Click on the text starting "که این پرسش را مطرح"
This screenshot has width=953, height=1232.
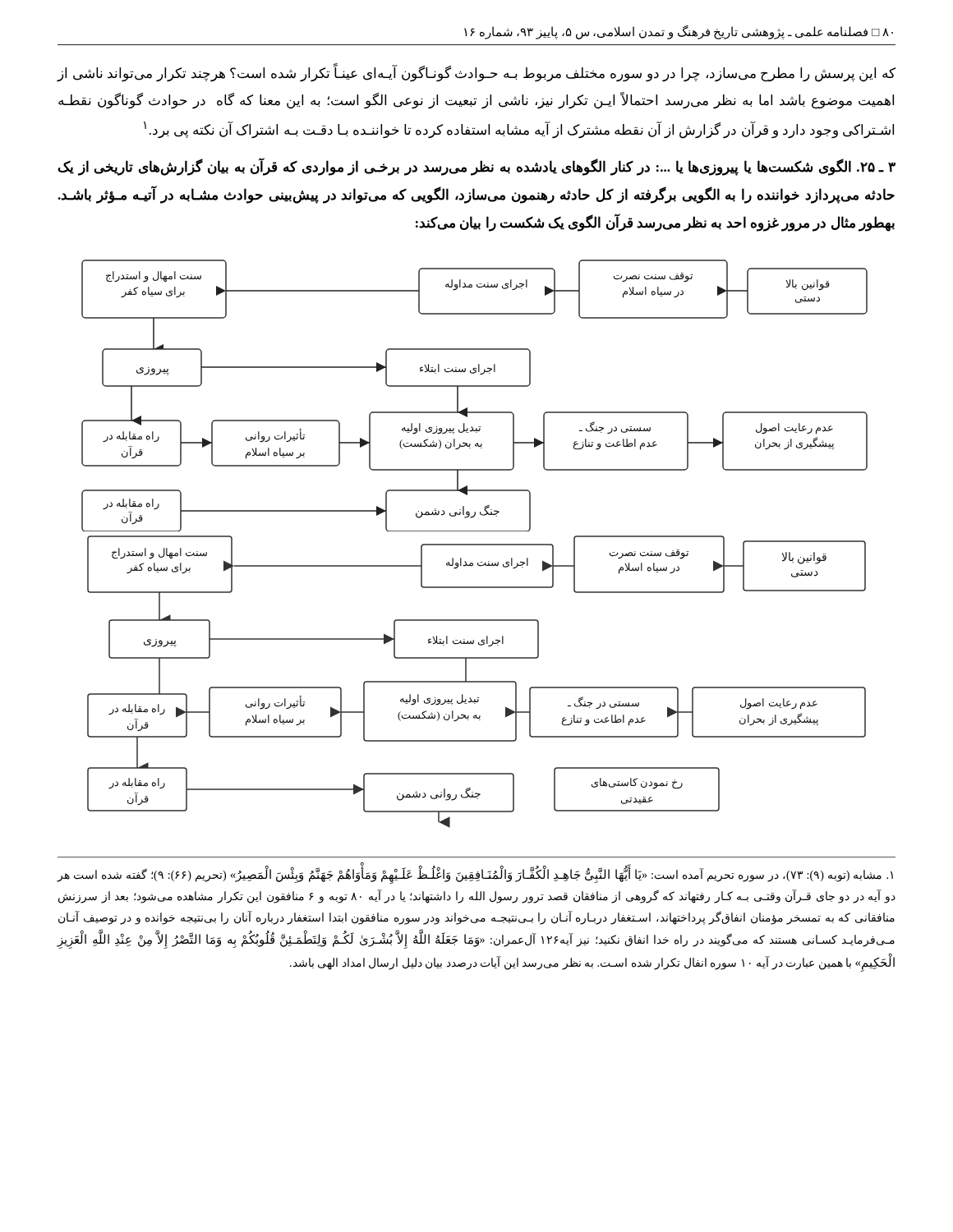click(476, 102)
